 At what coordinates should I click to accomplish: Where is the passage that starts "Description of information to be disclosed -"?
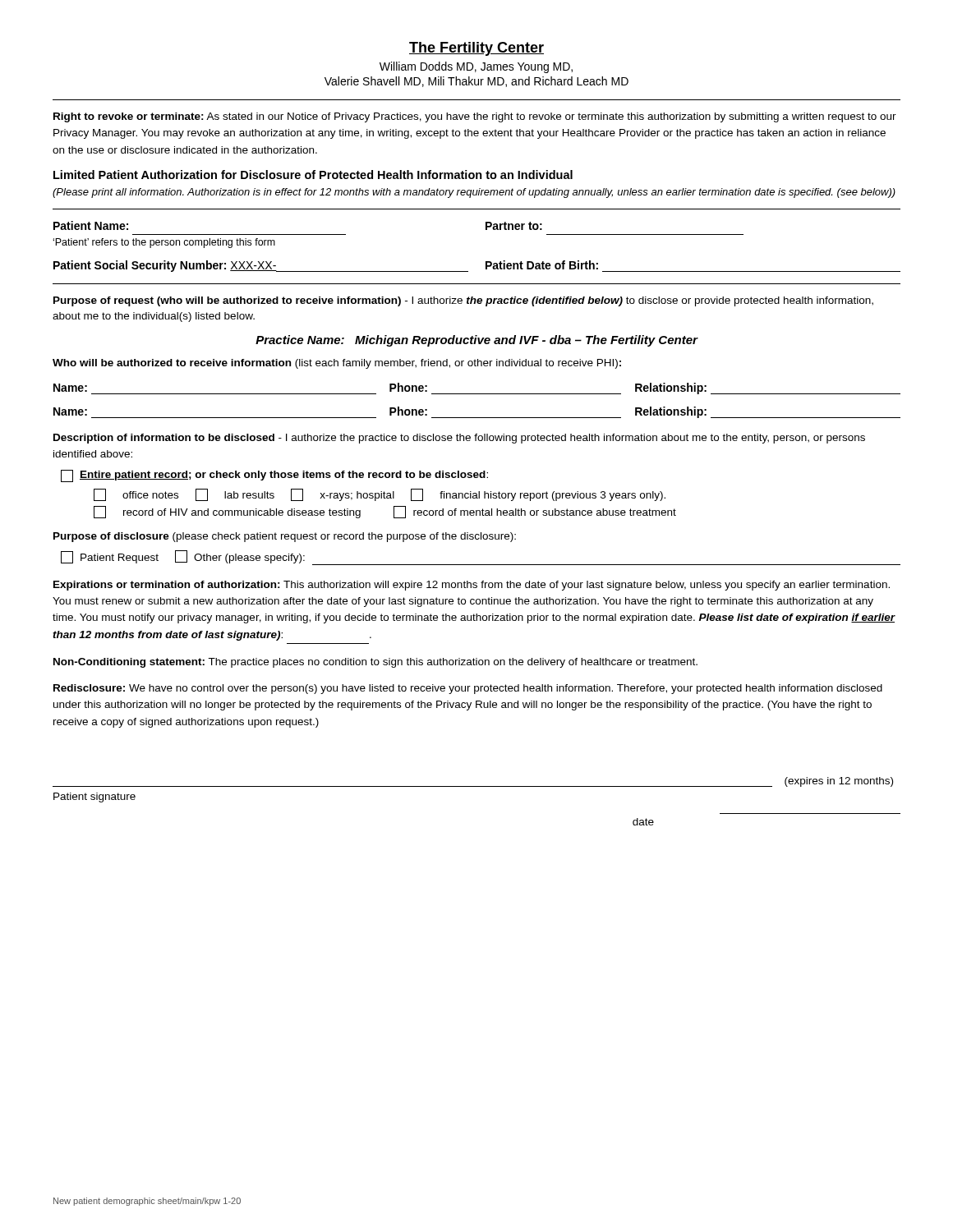459,446
